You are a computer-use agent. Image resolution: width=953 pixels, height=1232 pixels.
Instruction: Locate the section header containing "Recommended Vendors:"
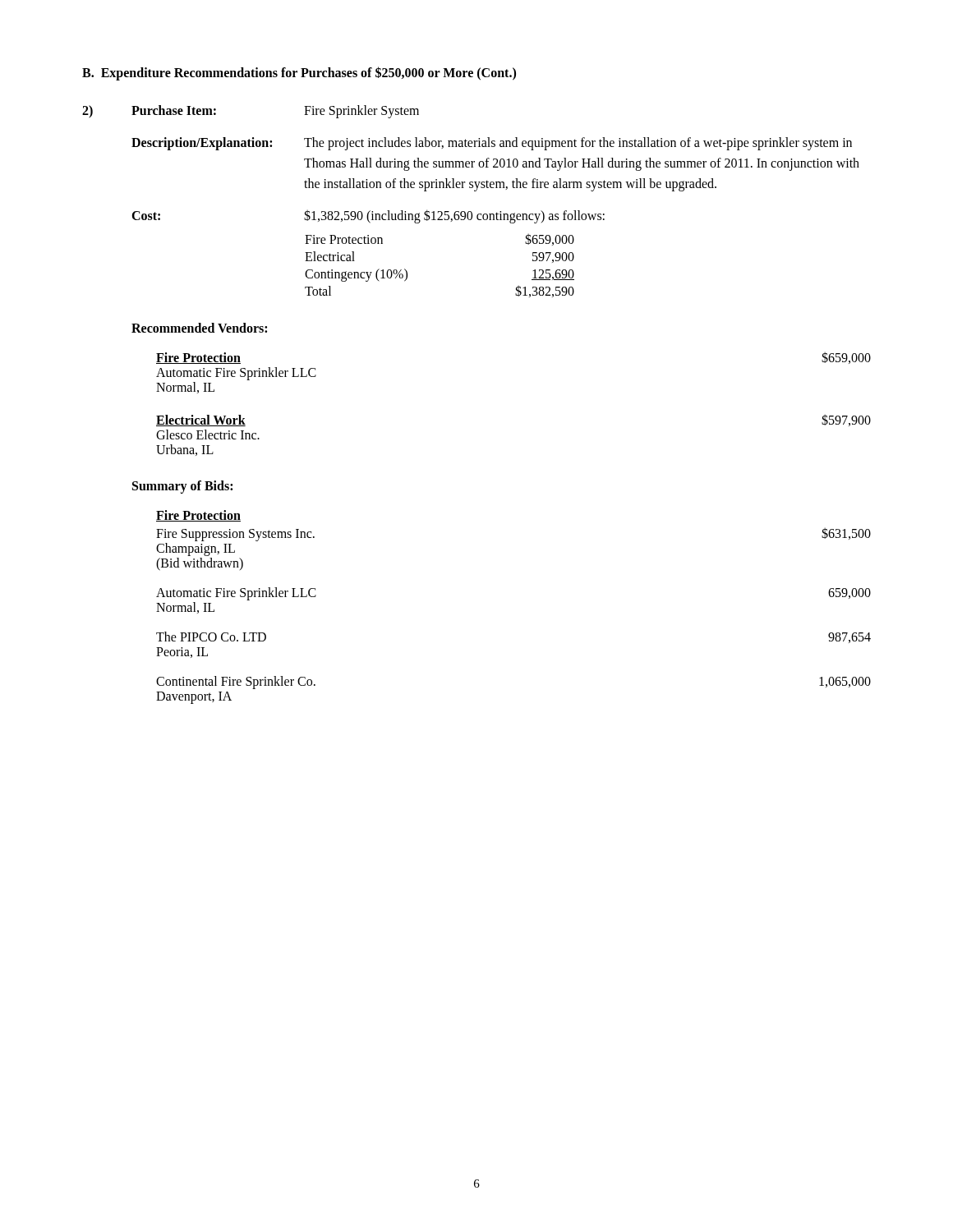pos(200,328)
